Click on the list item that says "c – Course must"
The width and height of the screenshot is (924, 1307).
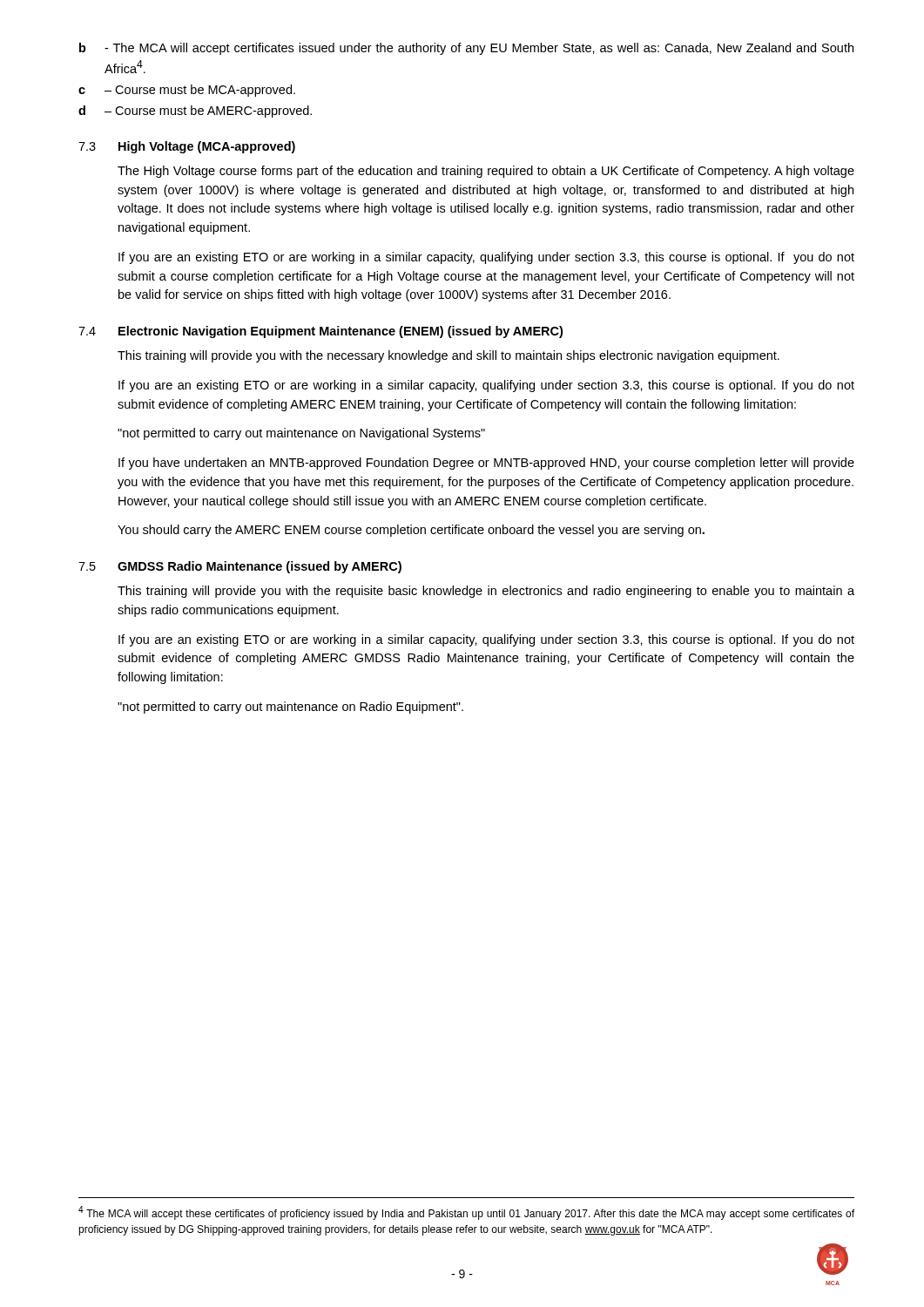187,91
